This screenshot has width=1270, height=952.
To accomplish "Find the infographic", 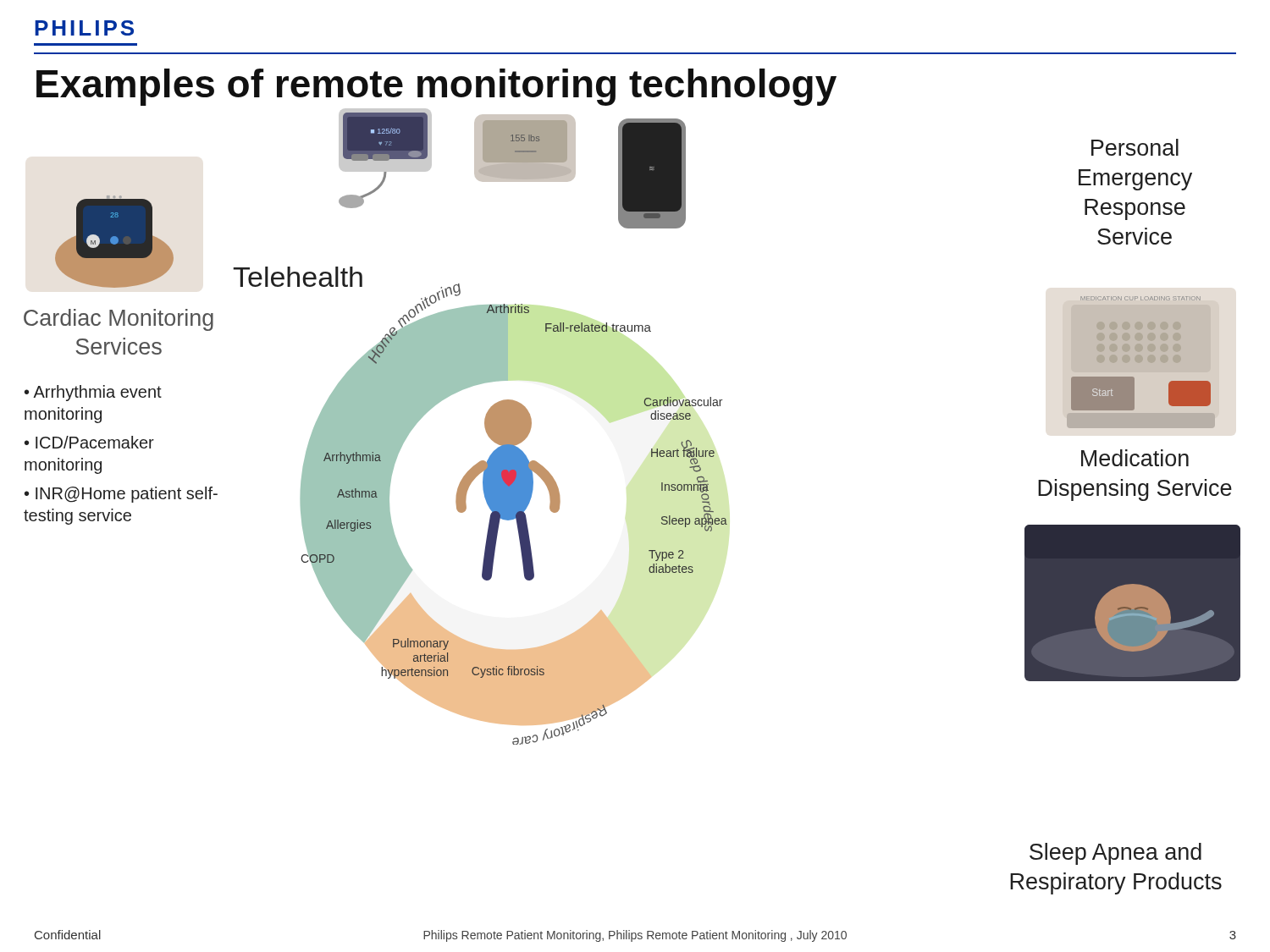I will (x=550, y=423).
